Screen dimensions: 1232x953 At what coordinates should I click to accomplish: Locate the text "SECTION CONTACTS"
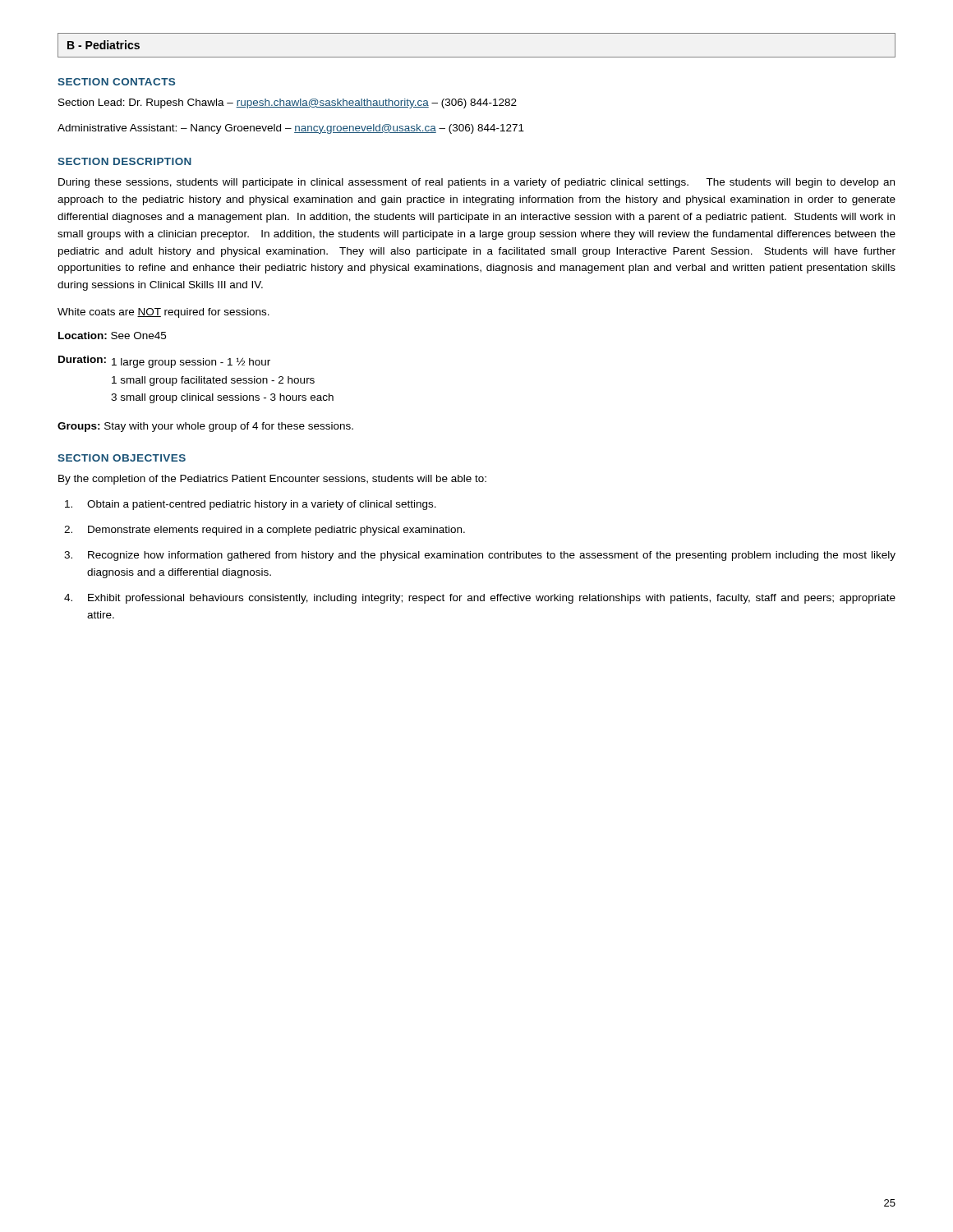click(x=117, y=82)
